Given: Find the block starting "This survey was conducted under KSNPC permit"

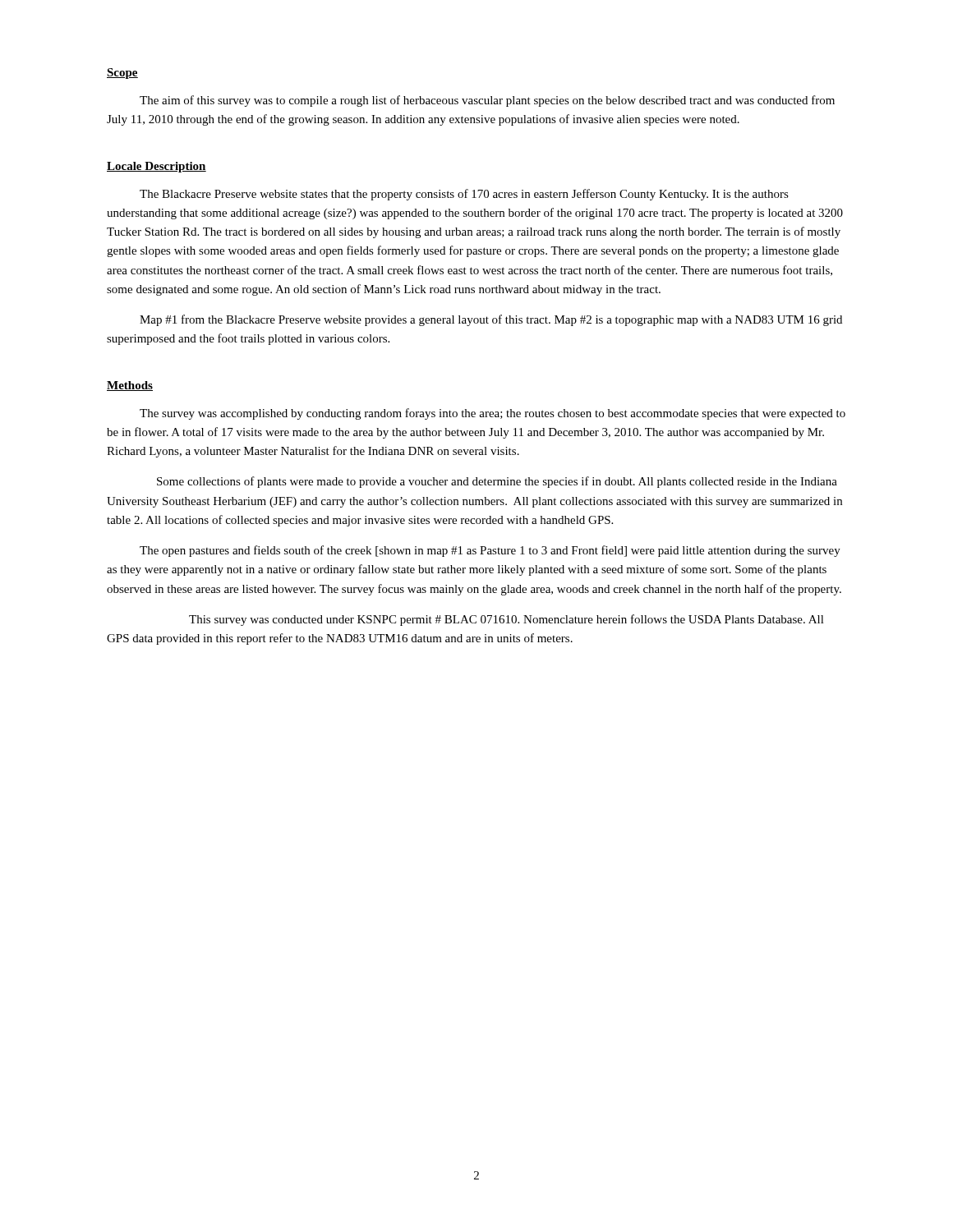Looking at the screenshot, I should point(476,629).
